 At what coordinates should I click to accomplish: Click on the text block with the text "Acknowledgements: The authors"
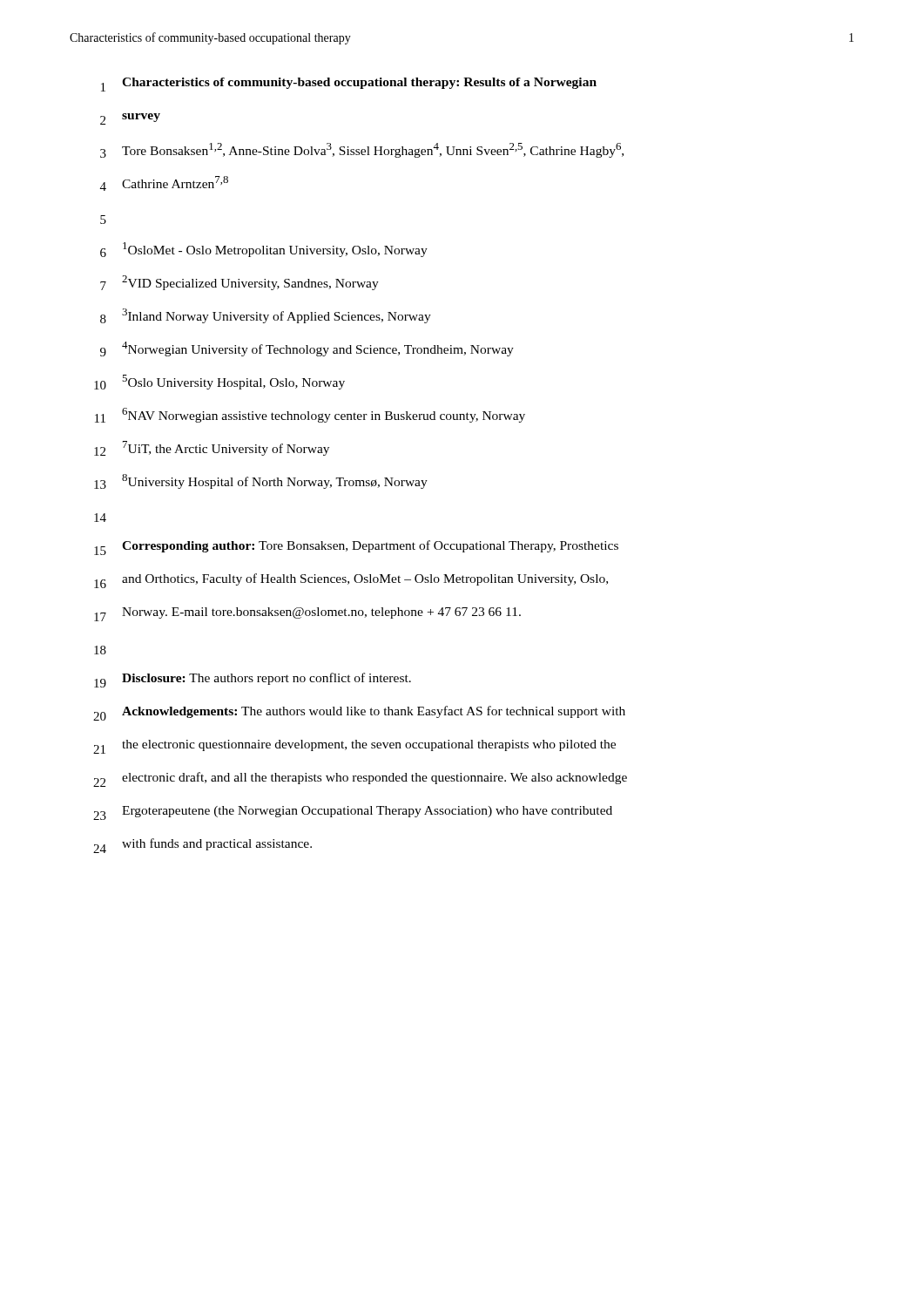[374, 711]
